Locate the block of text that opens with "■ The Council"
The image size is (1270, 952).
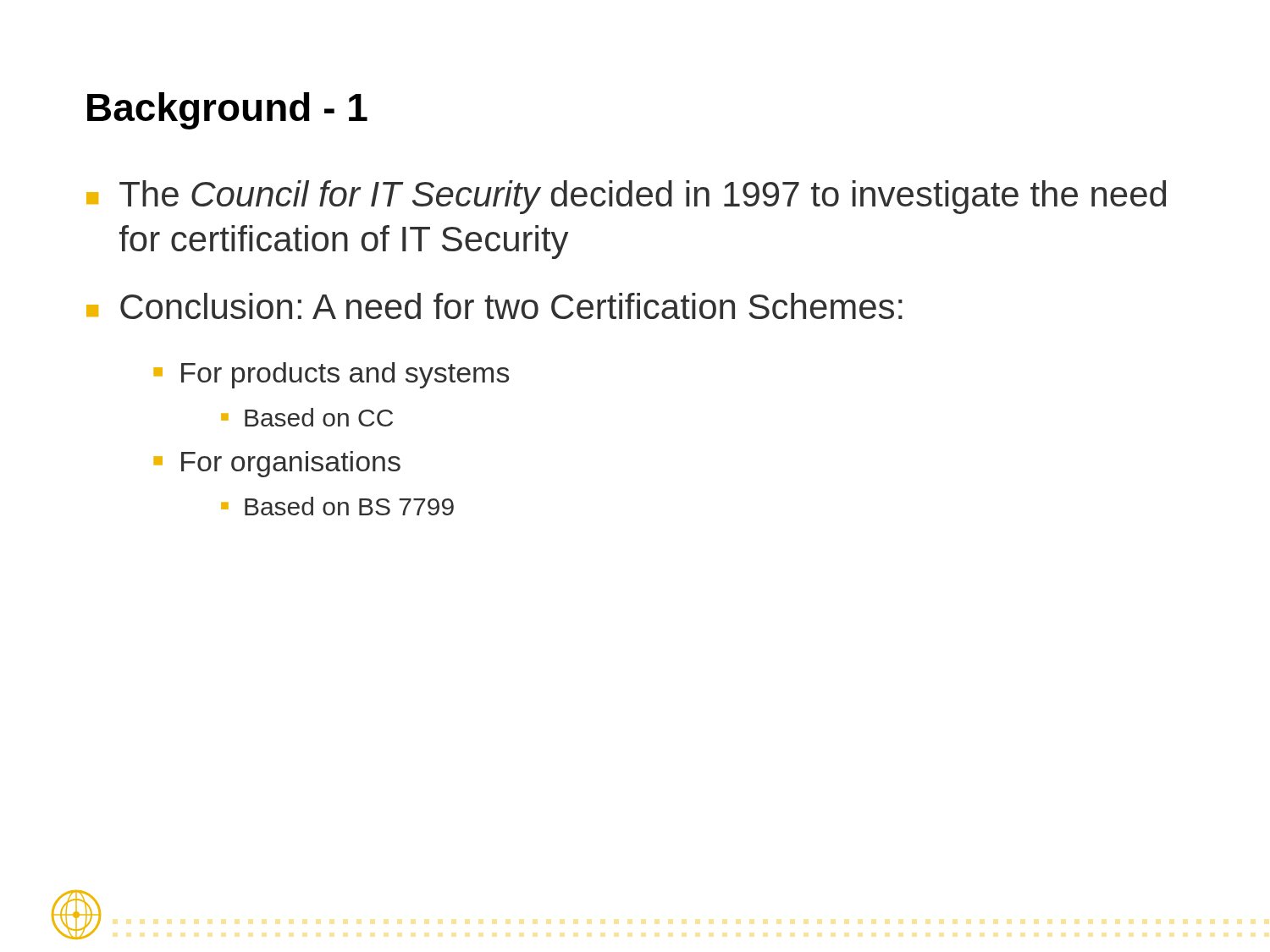(x=635, y=217)
